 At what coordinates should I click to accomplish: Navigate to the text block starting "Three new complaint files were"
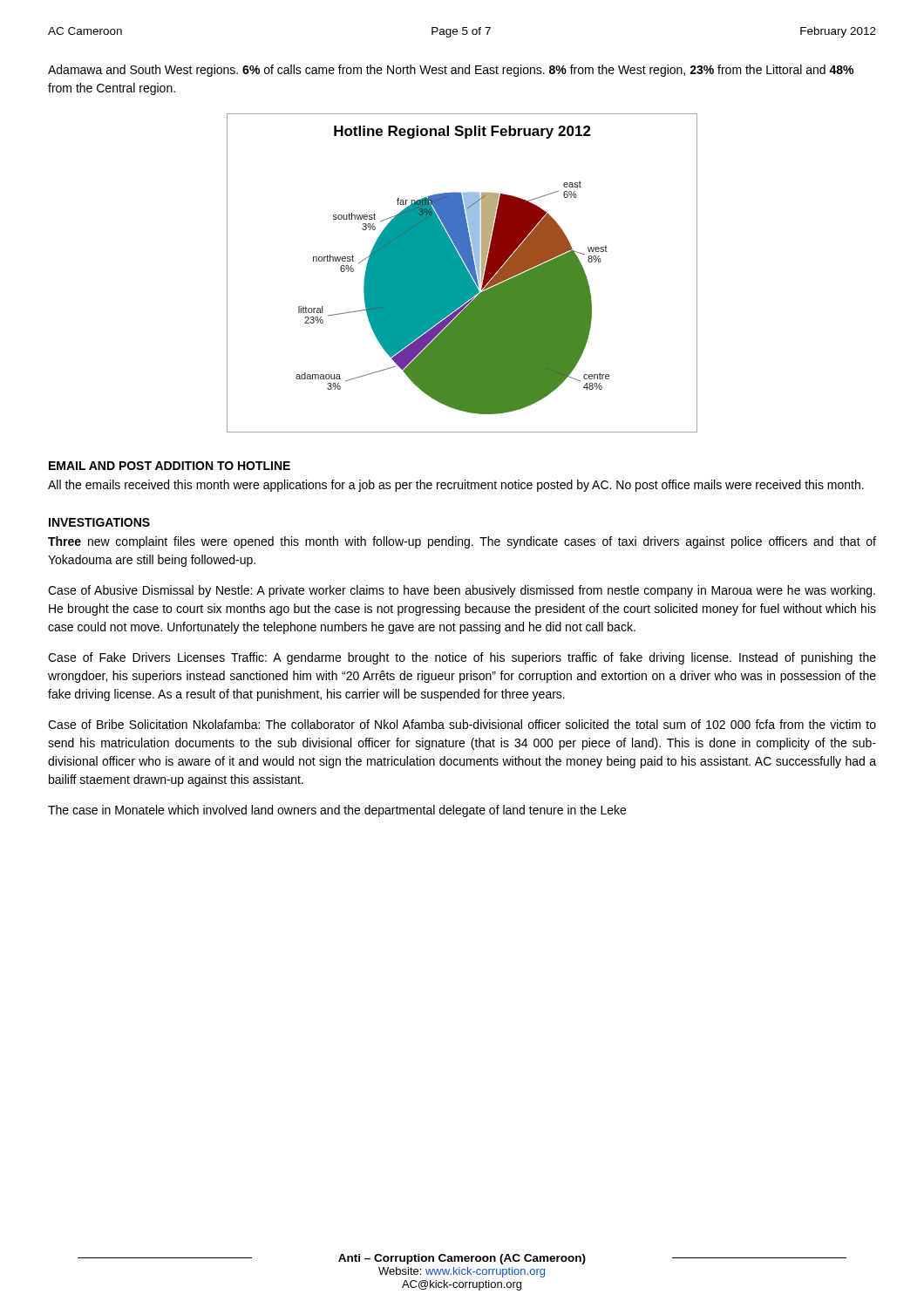coord(462,551)
